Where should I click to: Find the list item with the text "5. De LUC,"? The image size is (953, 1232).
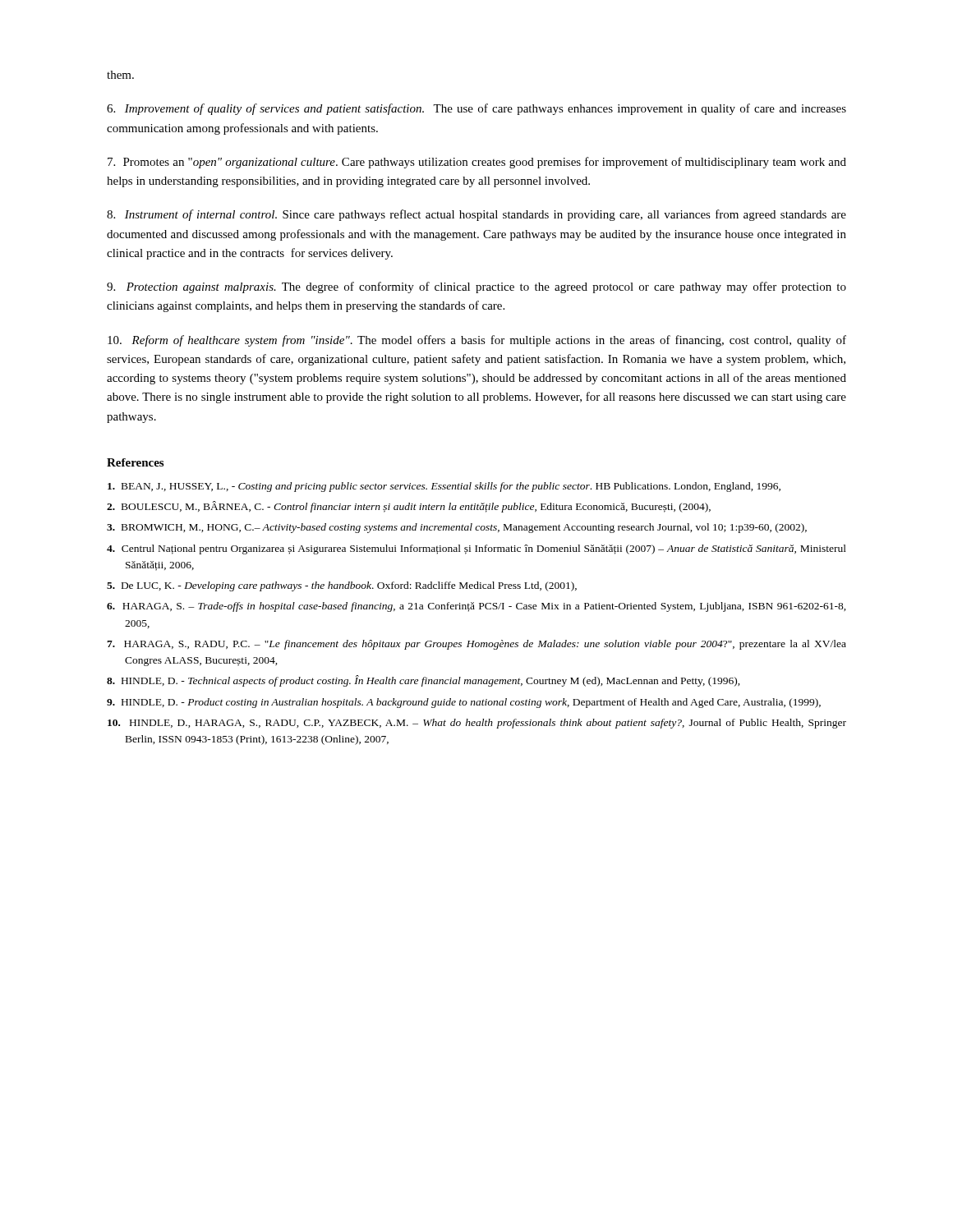[x=342, y=585]
